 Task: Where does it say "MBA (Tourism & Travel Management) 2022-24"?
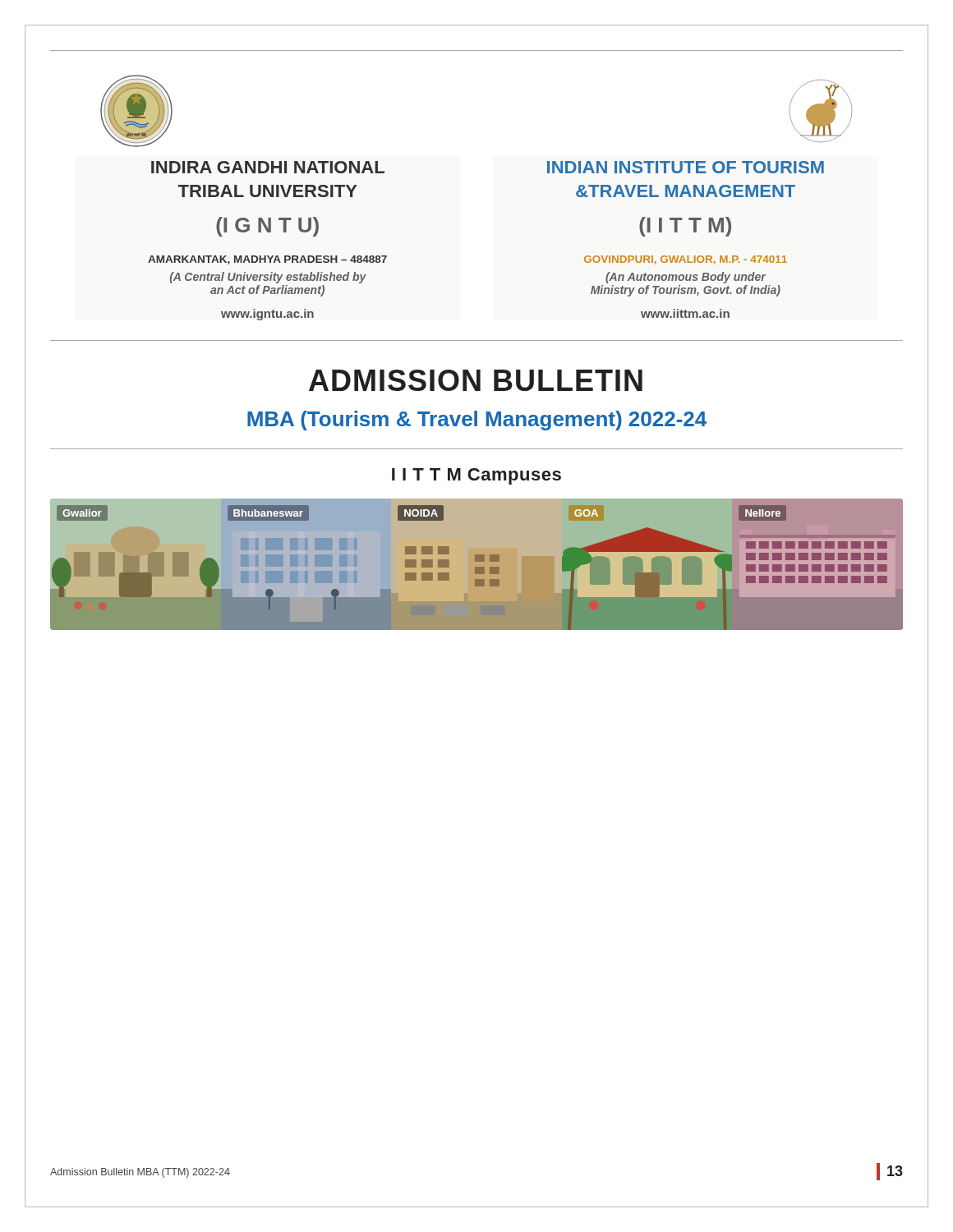click(x=476, y=419)
